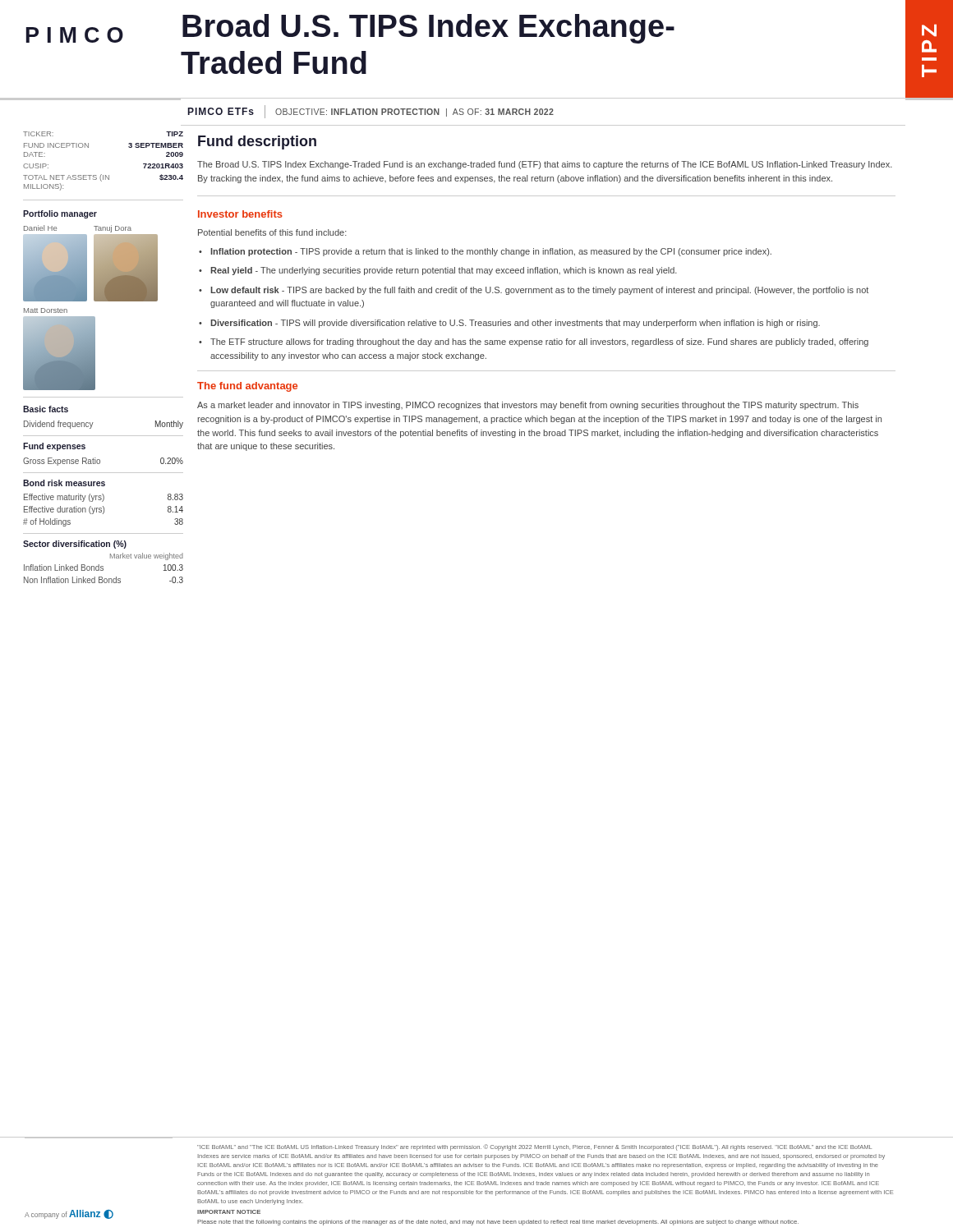Find the text block starting "As a market"
This screenshot has width=953, height=1232.
[x=540, y=426]
